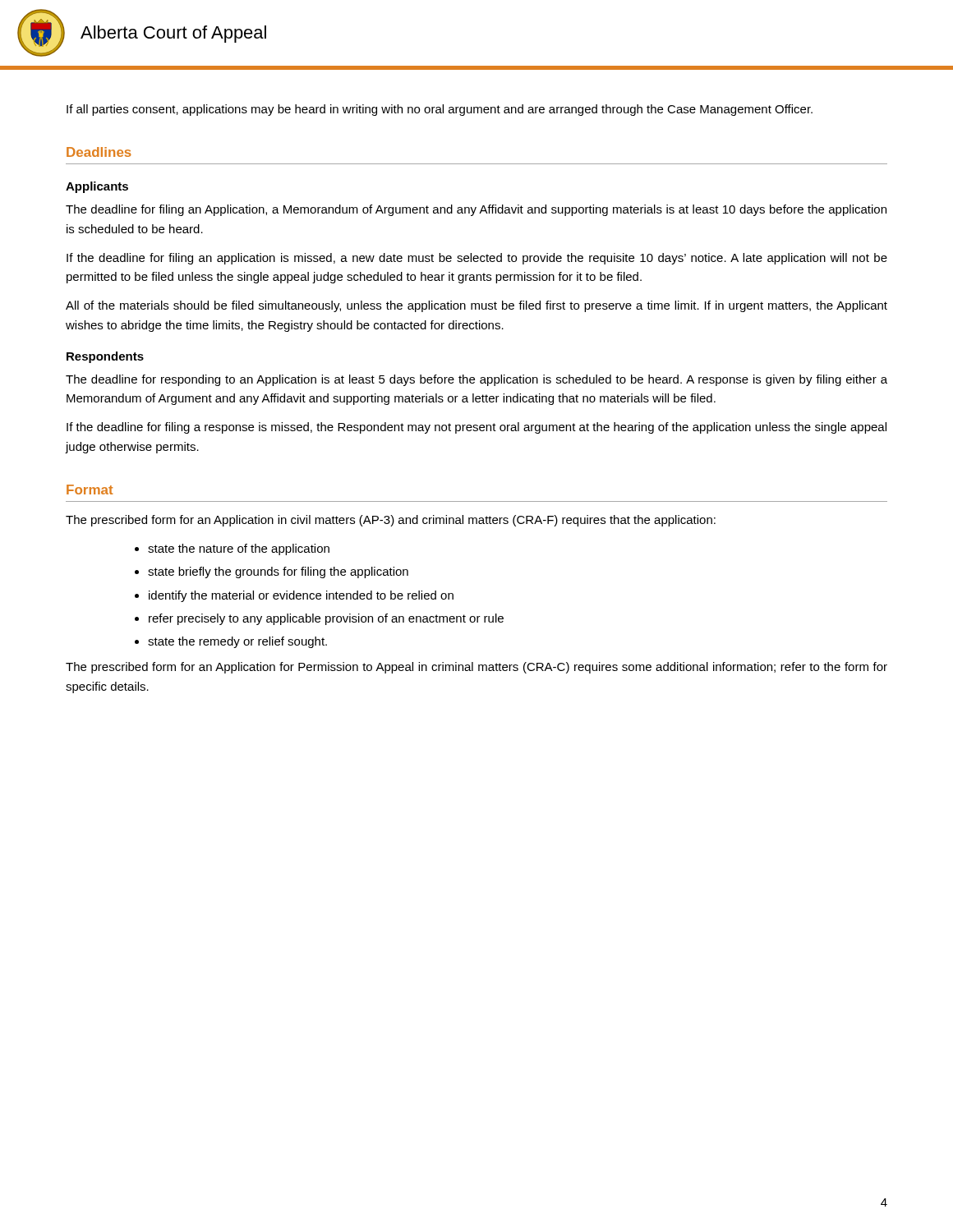Find the element starting "The deadline for filing an"
This screenshot has width=953, height=1232.
coord(476,219)
